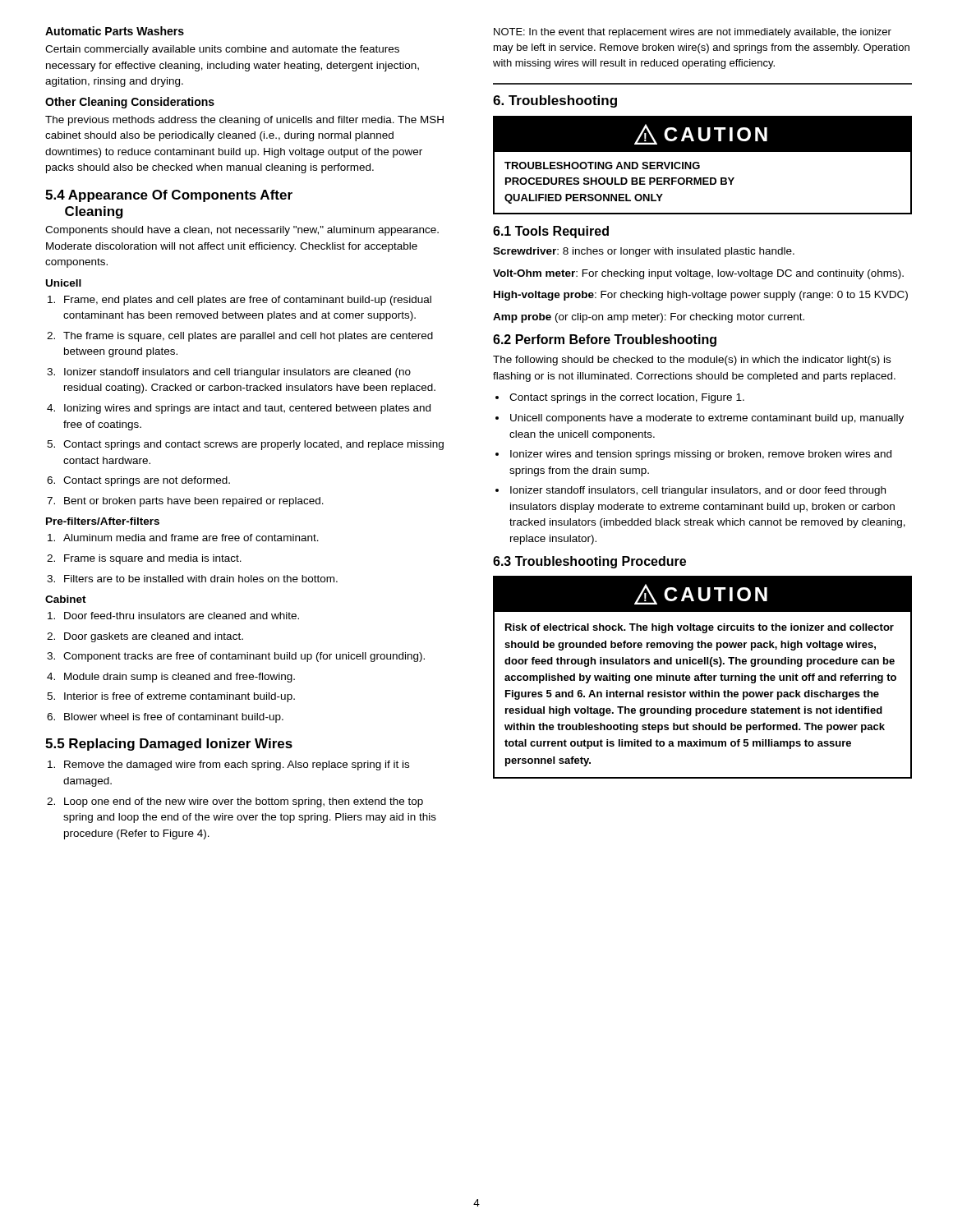Screen dimensions: 1232x953
Task: Select the element starting "Contact springs in"
Action: click(x=710, y=398)
